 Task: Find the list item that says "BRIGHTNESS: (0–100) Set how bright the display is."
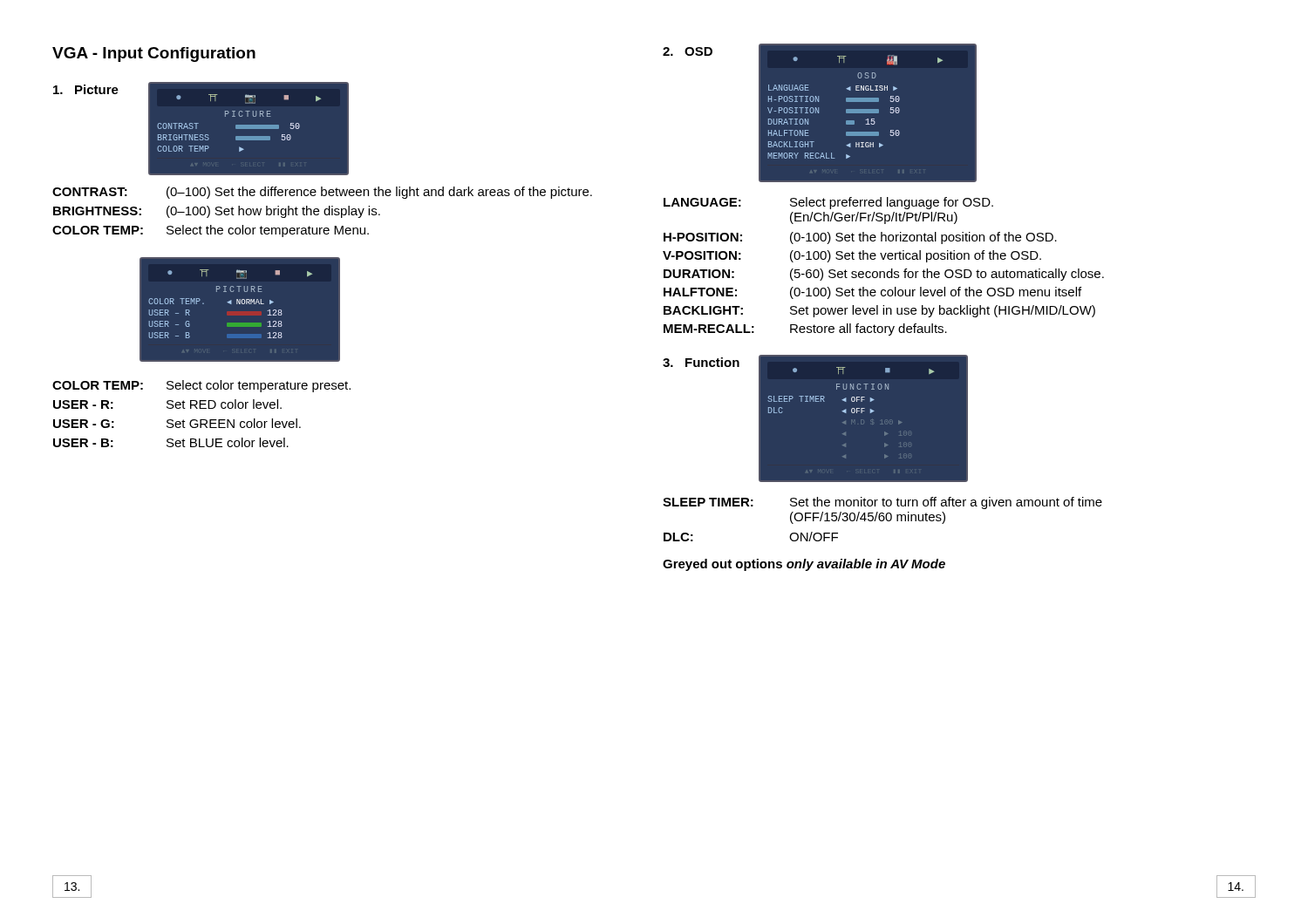click(x=331, y=210)
